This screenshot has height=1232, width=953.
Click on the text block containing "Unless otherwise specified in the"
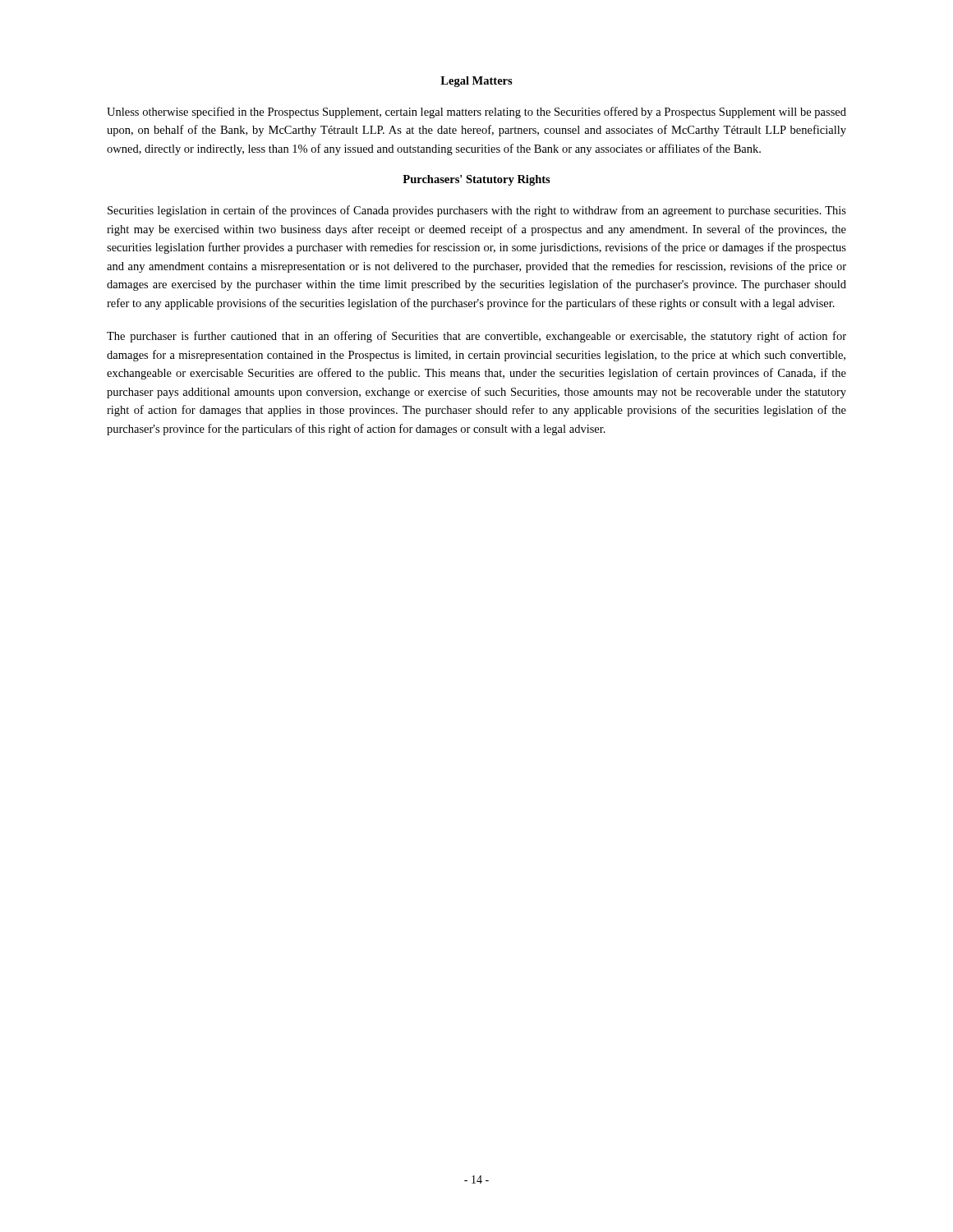click(x=476, y=130)
